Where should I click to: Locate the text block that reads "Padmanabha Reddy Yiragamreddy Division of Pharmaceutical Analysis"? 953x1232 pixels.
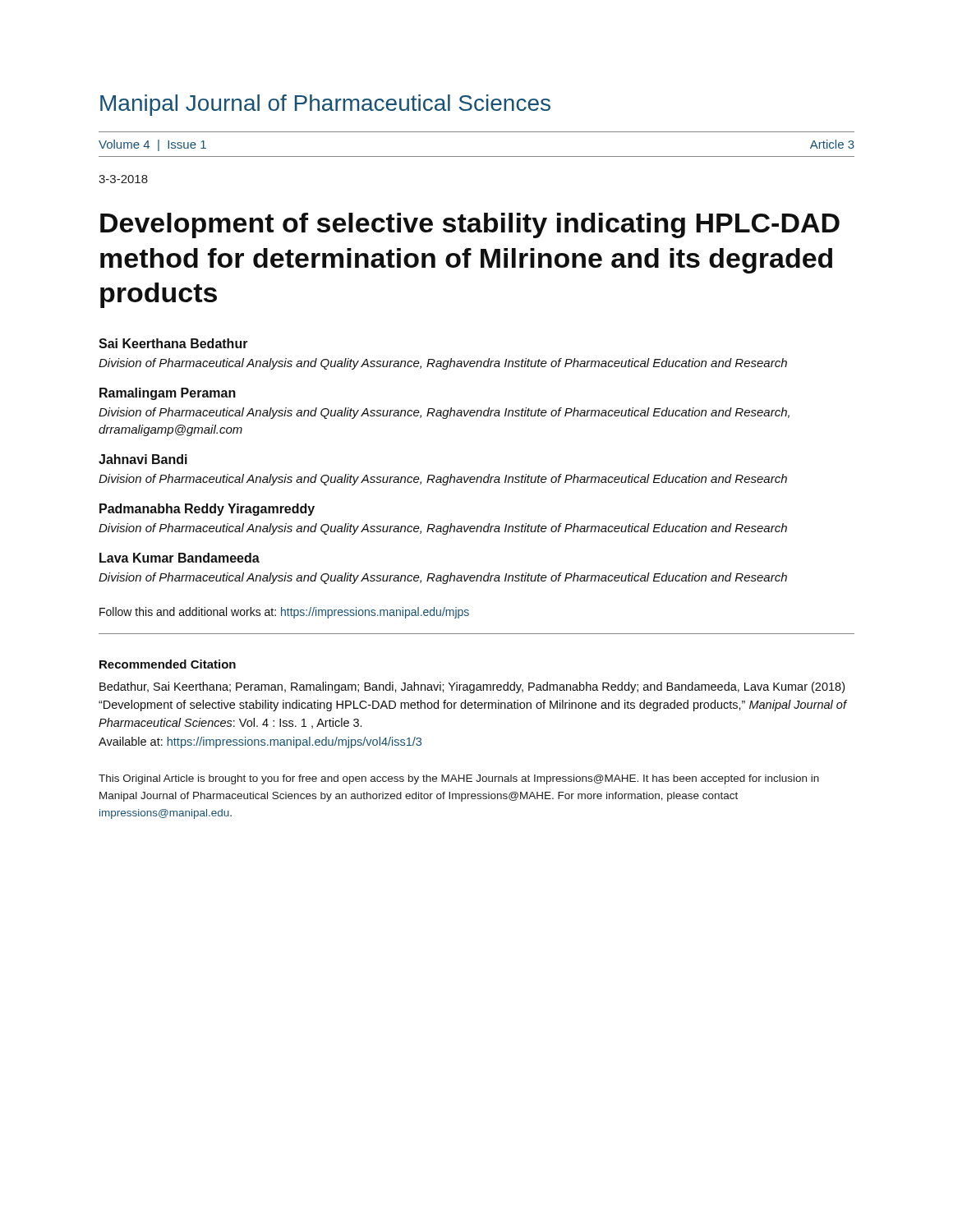(x=476, y=519)
